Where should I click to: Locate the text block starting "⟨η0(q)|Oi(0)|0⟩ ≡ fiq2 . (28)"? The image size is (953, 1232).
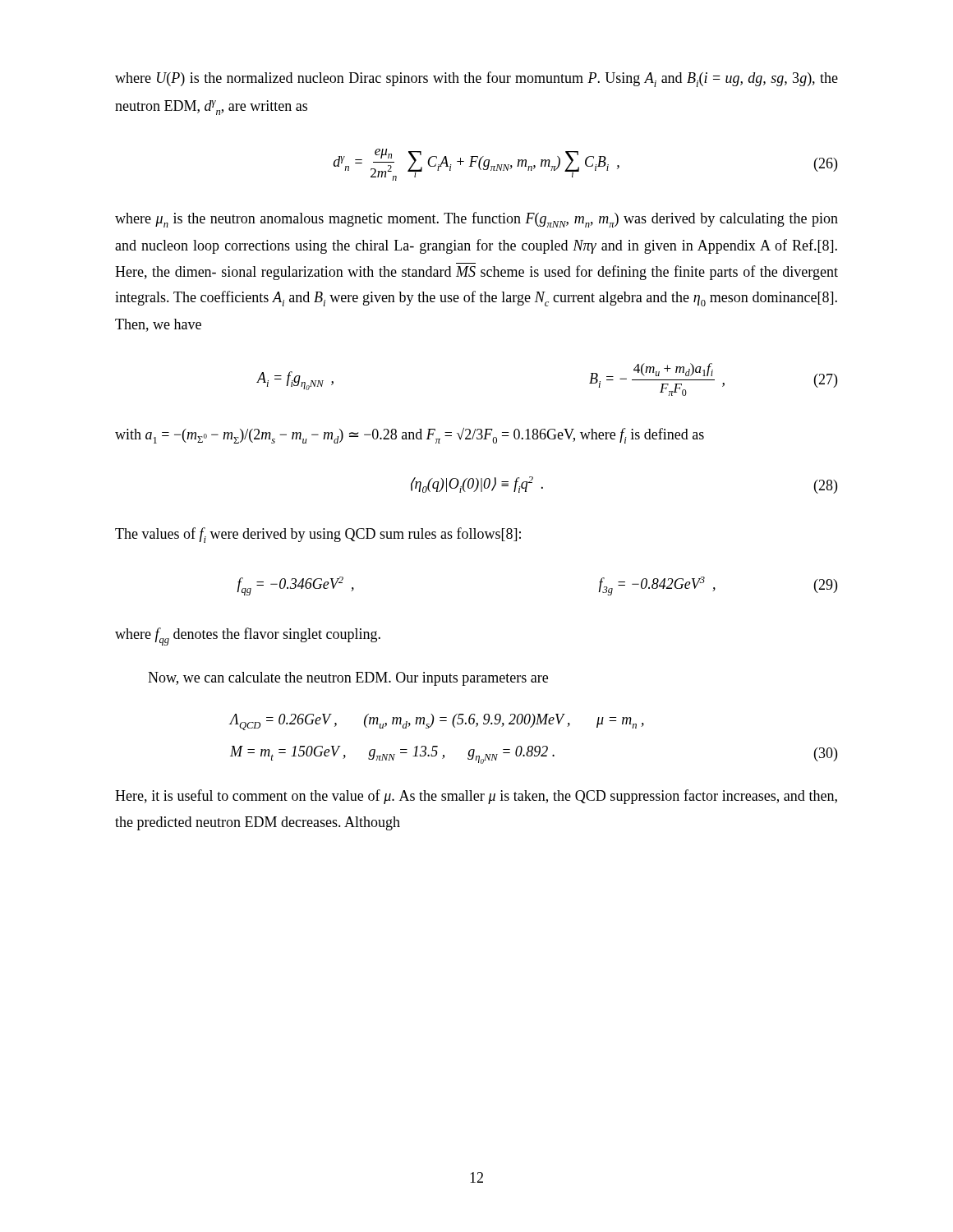[x=476, y=485]
